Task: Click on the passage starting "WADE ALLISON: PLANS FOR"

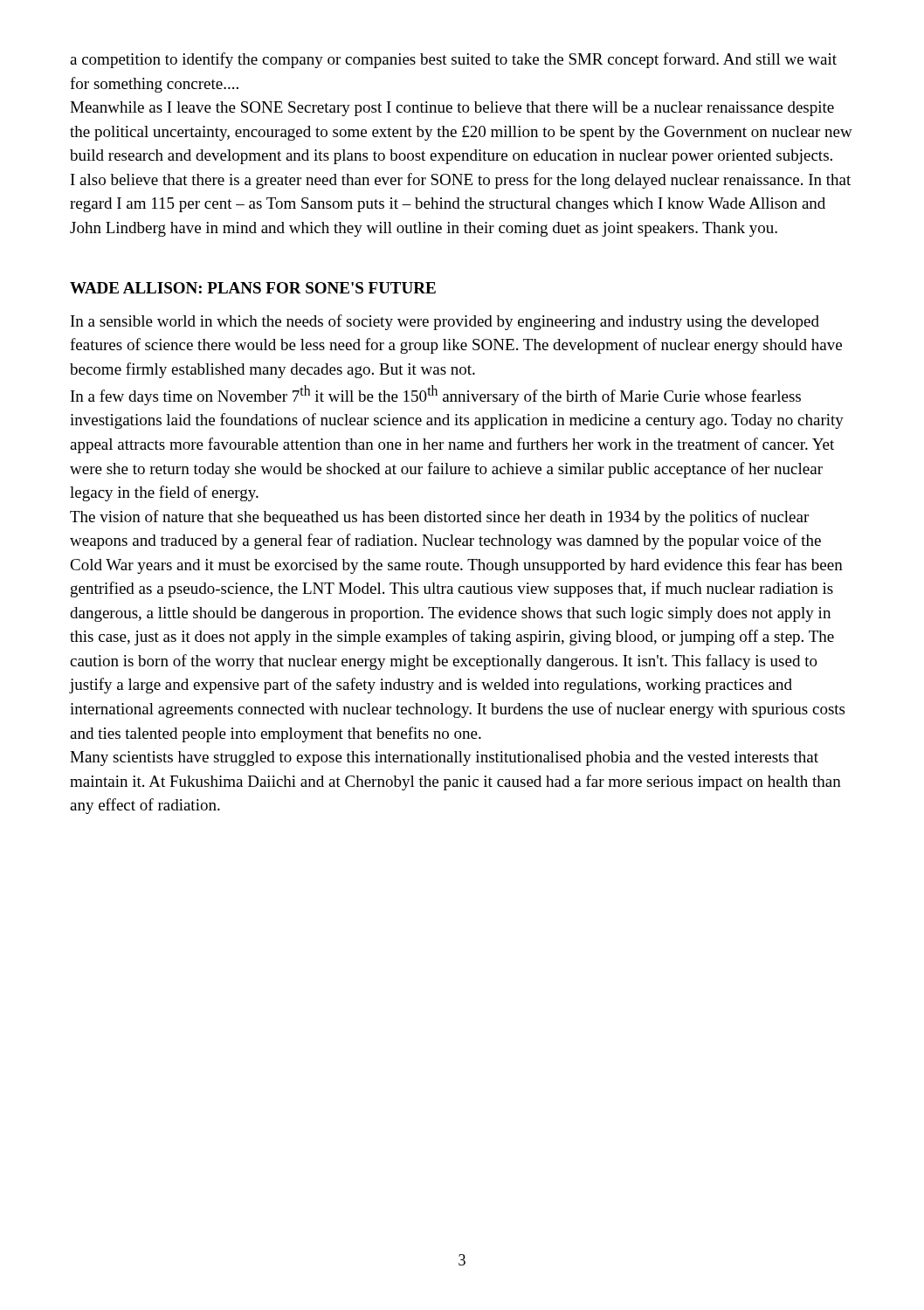Action: pos(253,288)
